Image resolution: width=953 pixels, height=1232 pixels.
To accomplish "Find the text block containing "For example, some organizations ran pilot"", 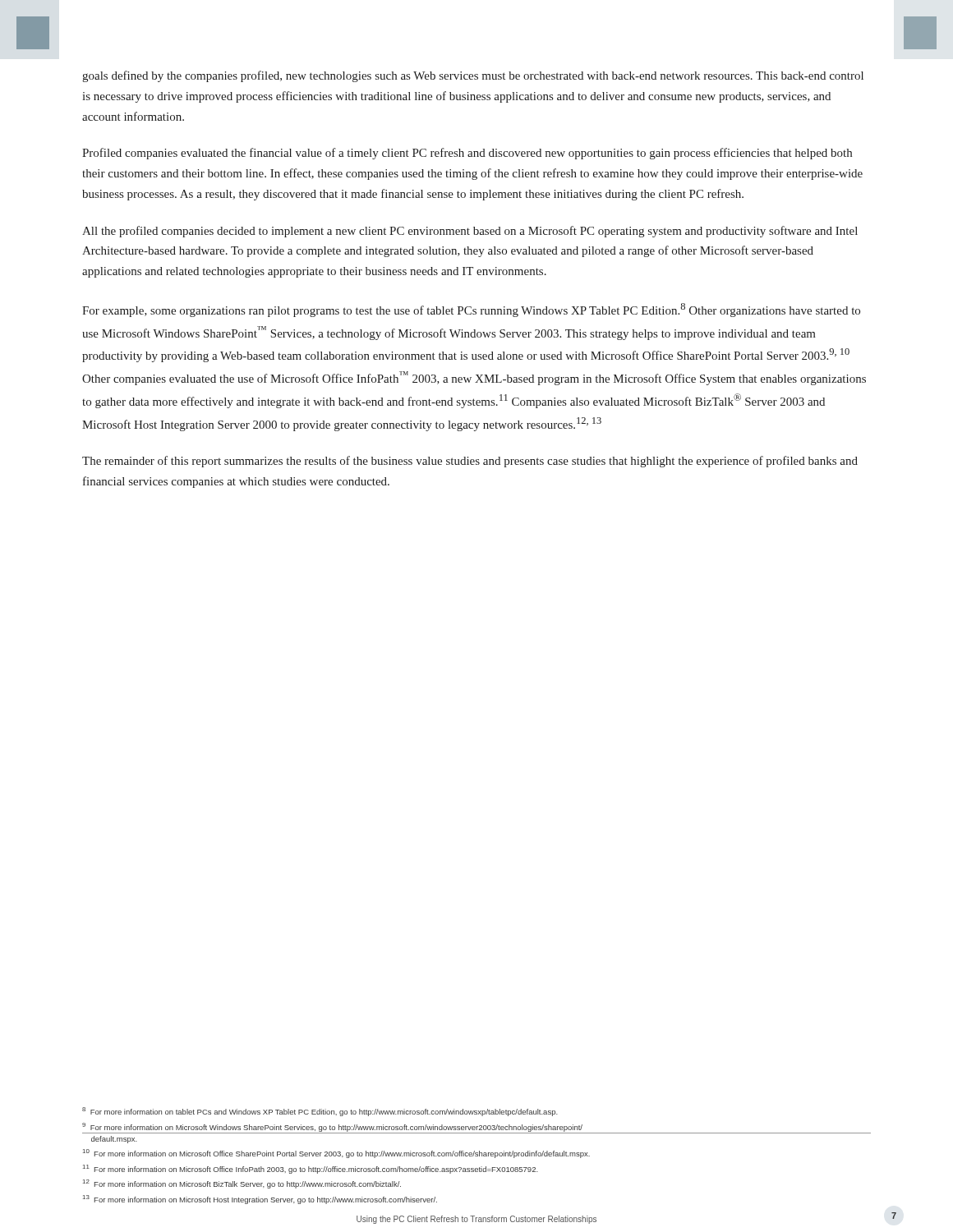I will [x=474, y=366].
